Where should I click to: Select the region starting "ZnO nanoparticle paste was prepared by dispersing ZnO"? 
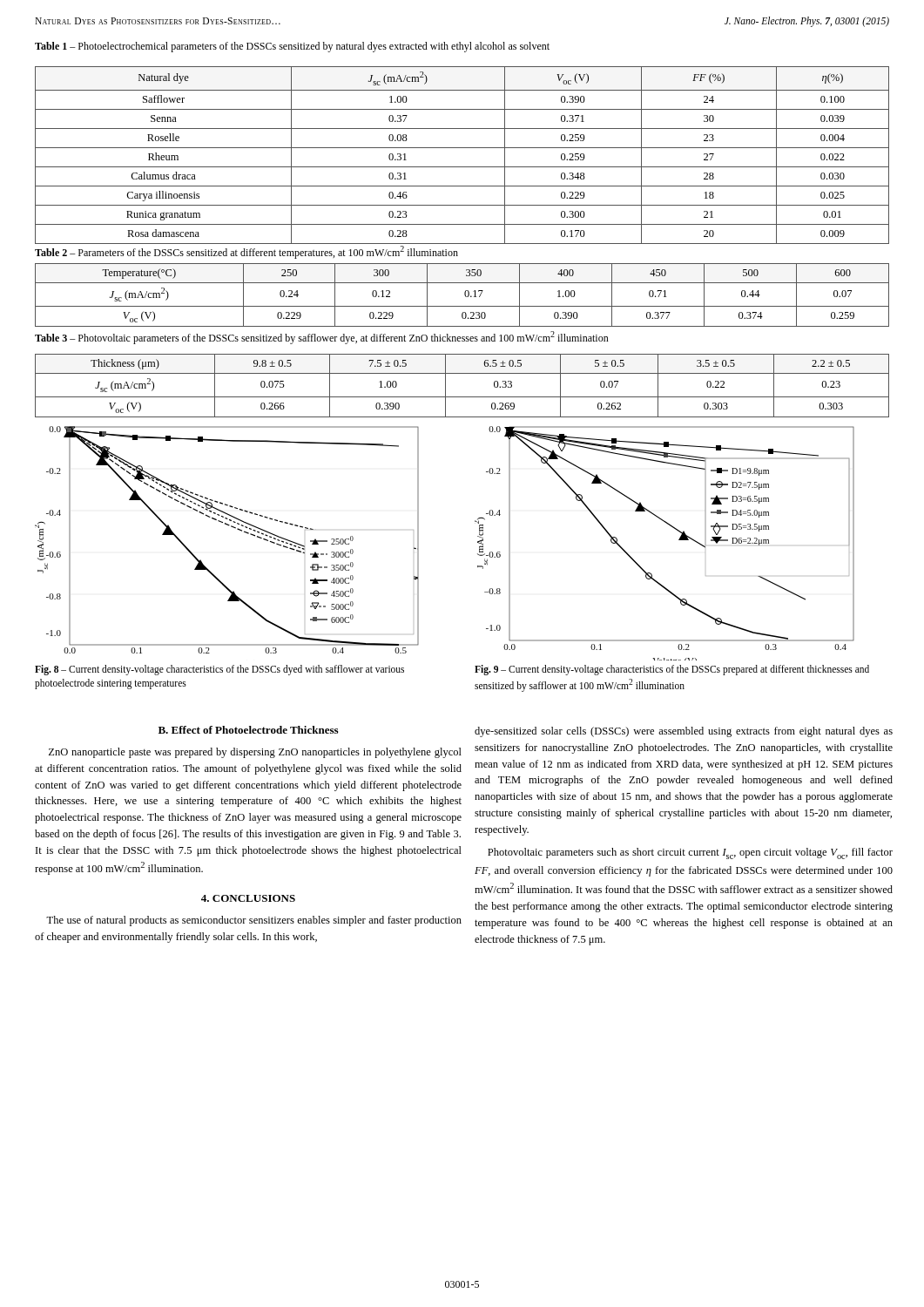pyautogui.click(x=248, y=811)
